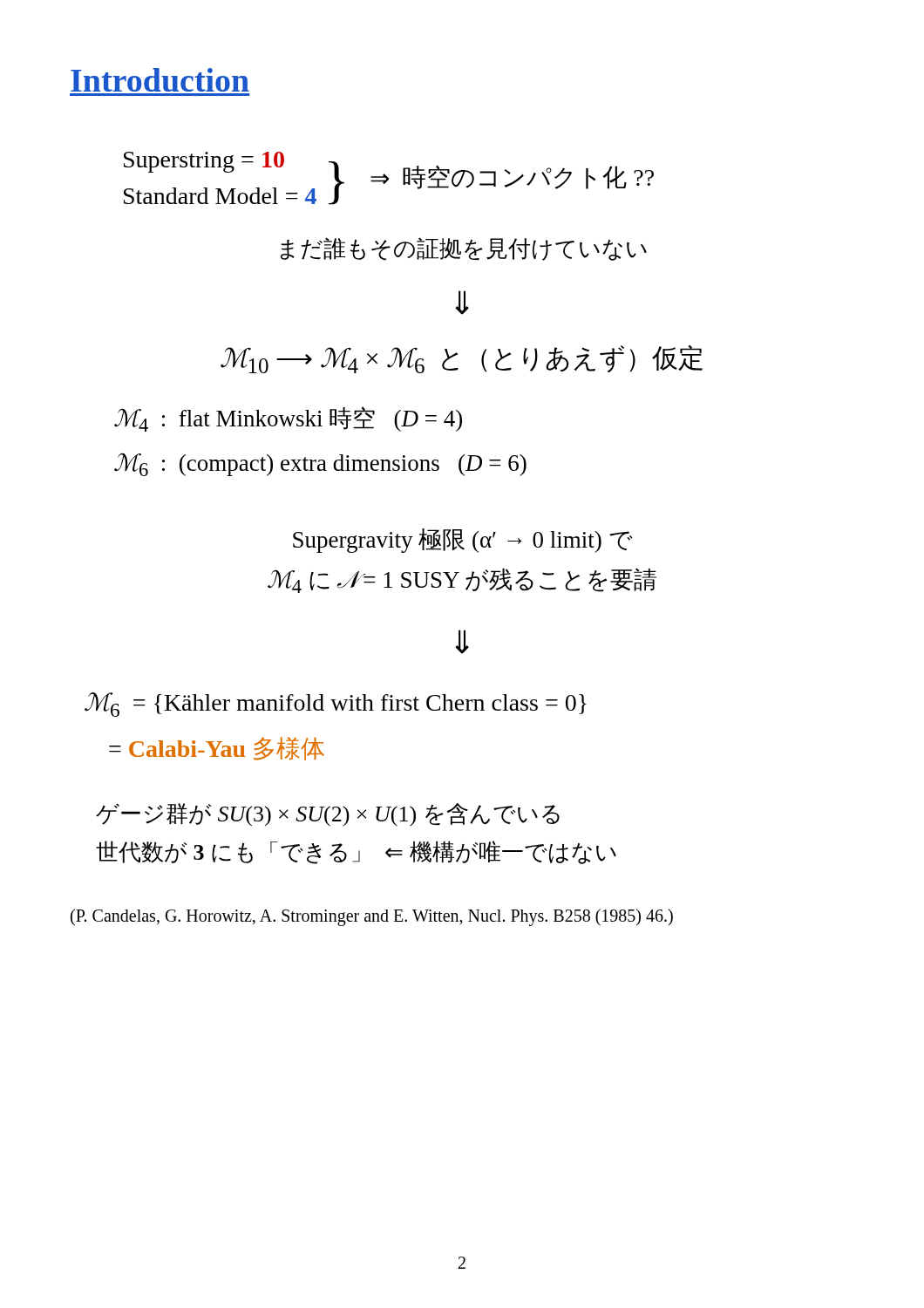Select the footnote that says "(P. Candelas, G."
924x1308 pixels.
pyautogui.click(x=372, y=915)
